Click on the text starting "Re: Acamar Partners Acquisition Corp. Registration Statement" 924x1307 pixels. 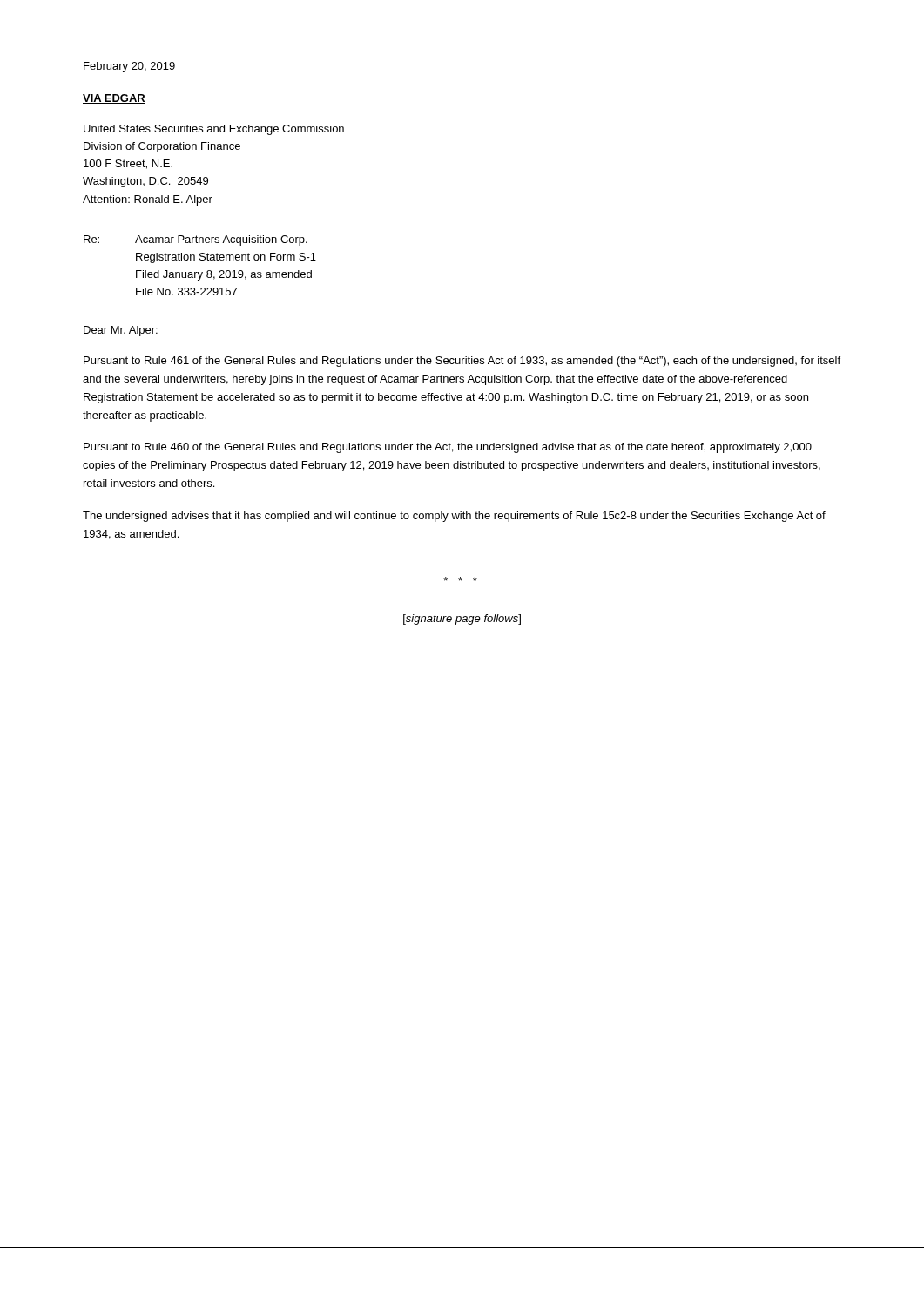[x=199, y=266]
